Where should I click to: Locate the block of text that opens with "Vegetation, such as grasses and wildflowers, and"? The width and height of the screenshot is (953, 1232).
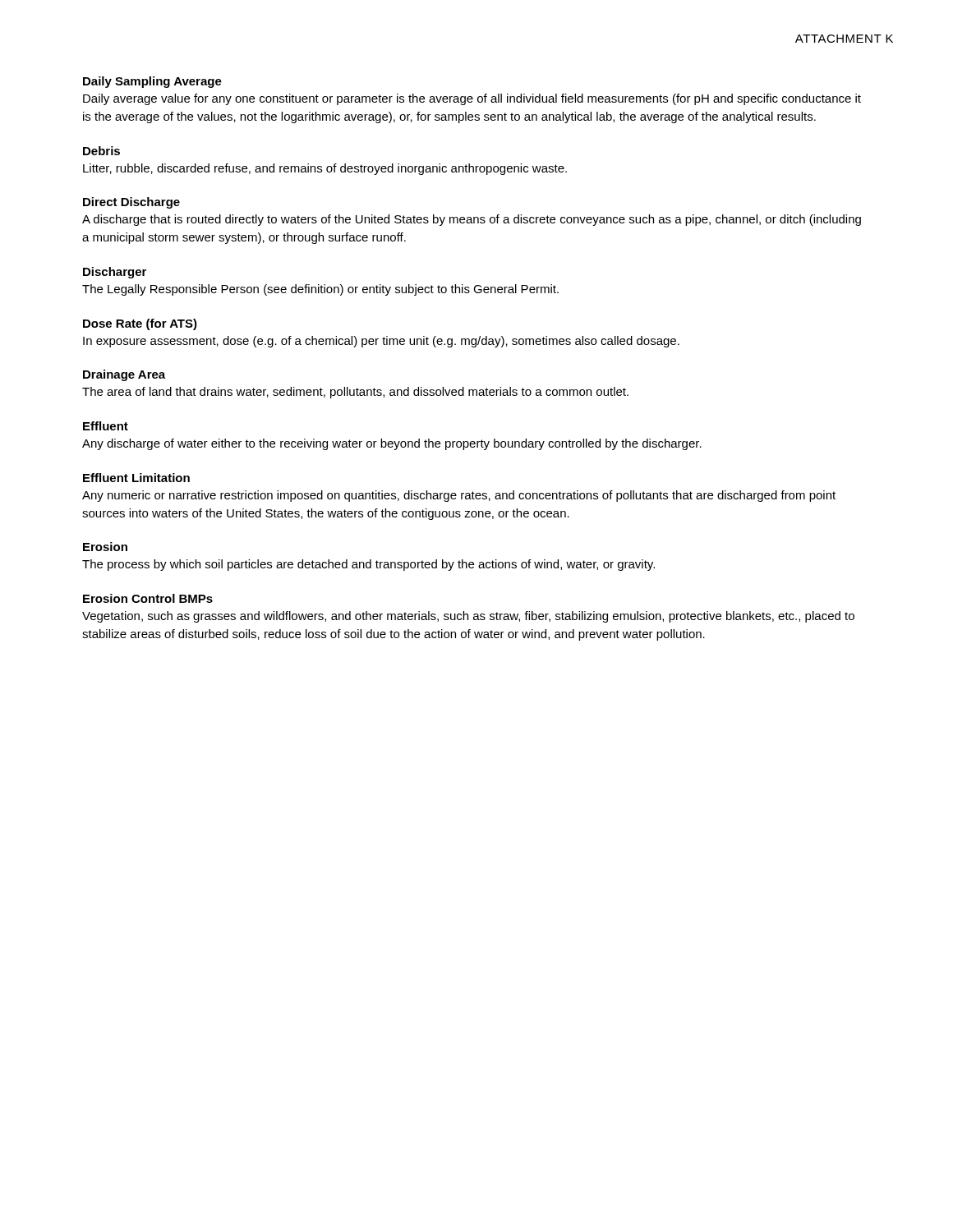tap(468, 625)
